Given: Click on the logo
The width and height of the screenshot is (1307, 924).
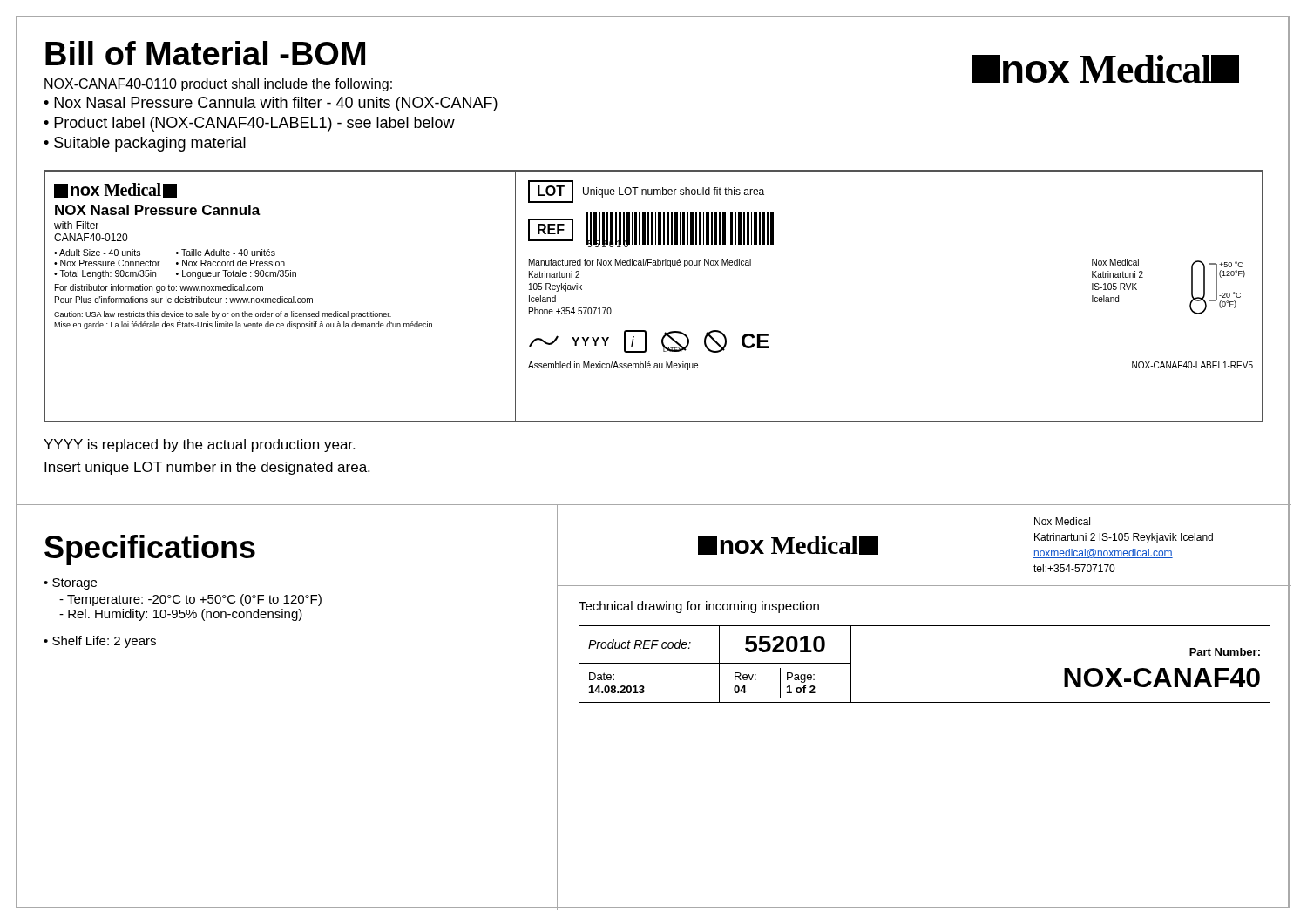Looking at the screenshot, I should (x=789, y=545).
